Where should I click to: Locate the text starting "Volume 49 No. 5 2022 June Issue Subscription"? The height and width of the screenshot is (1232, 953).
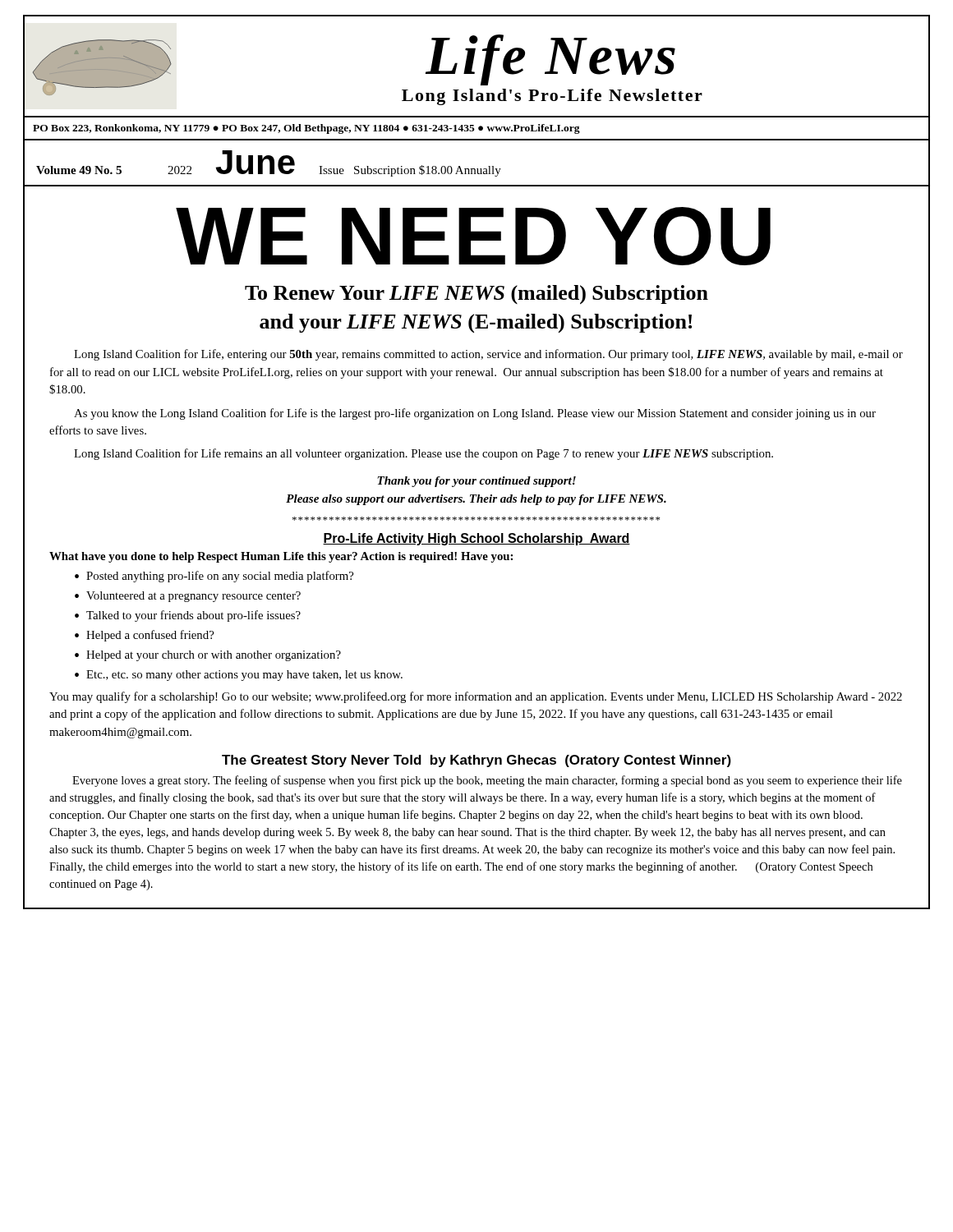pos(269,162)
